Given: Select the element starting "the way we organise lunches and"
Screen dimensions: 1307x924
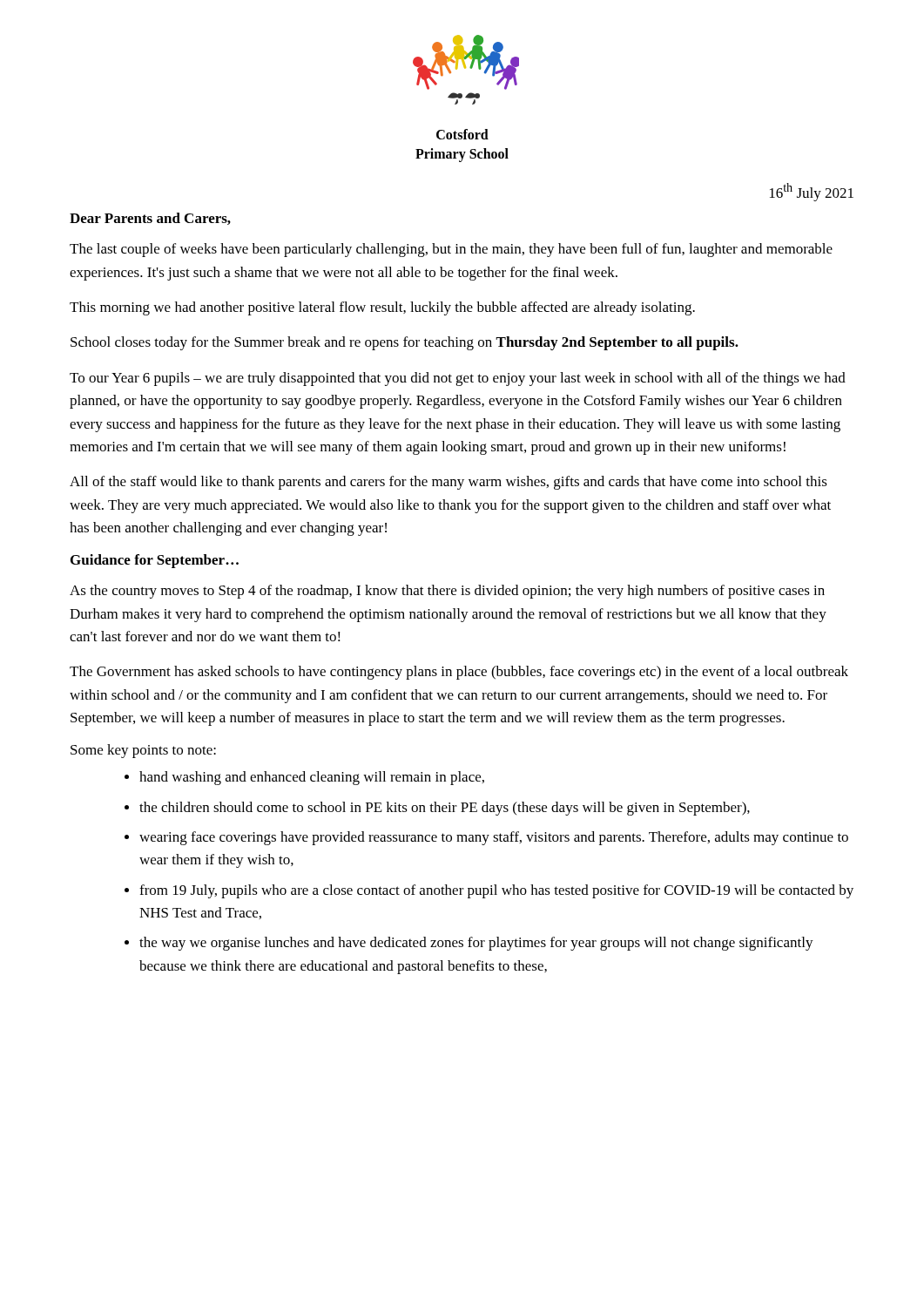Looking at the screenshot, I should pos(476,954).
